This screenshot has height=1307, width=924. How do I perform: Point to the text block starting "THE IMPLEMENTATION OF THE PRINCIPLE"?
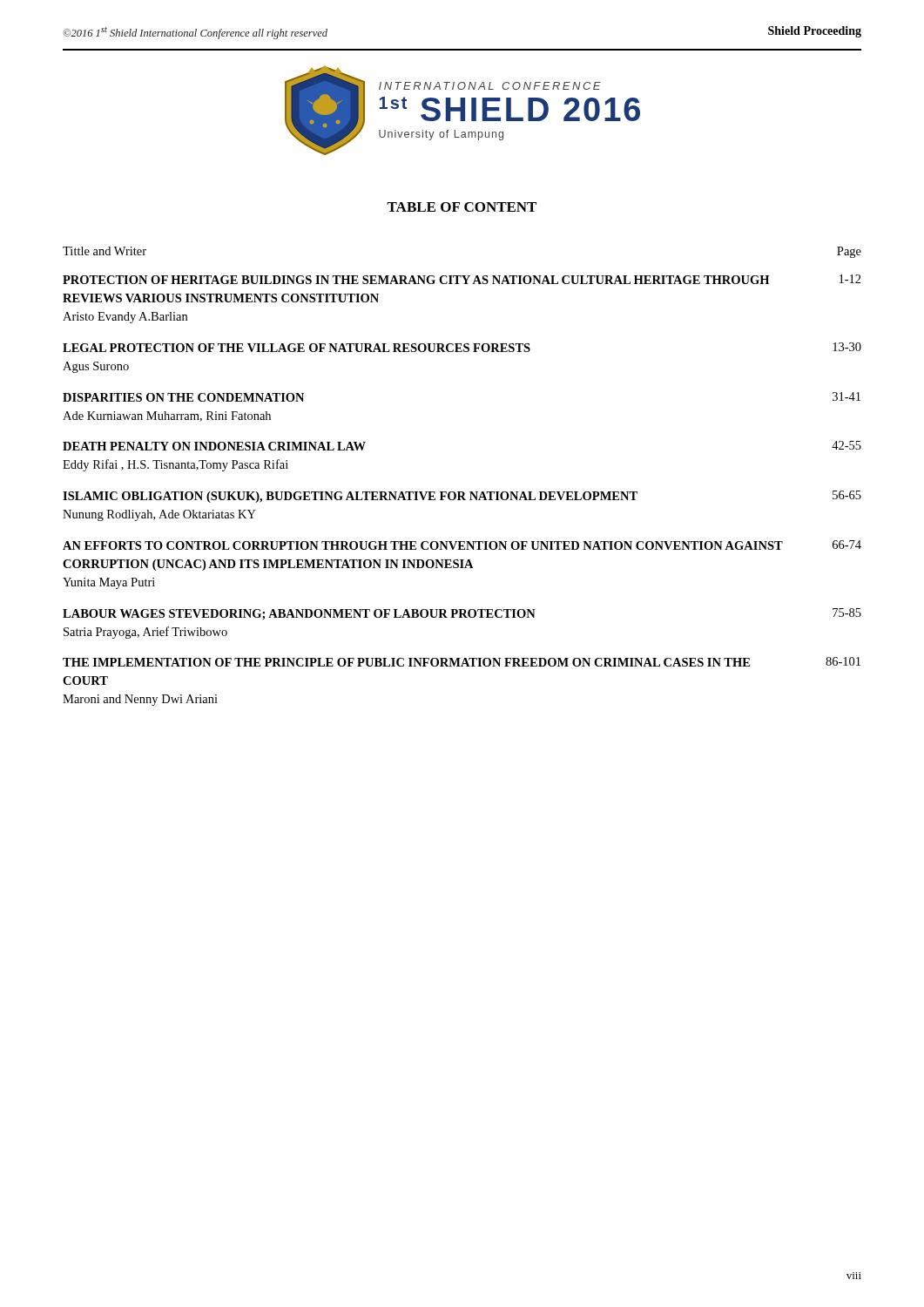click(x=462, y=662)
